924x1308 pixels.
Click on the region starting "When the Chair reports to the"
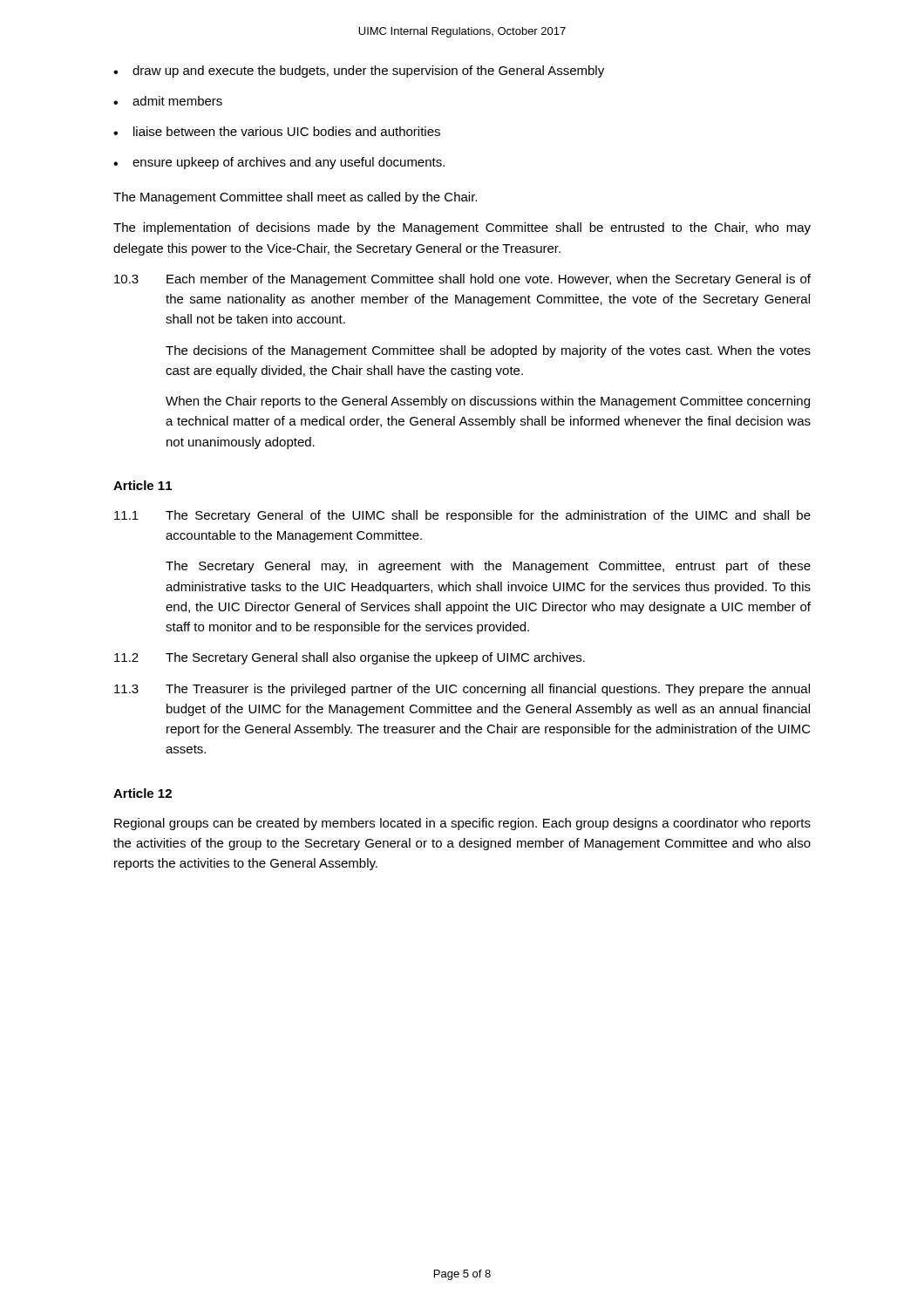pyautogui.click(x=488, y=421)
